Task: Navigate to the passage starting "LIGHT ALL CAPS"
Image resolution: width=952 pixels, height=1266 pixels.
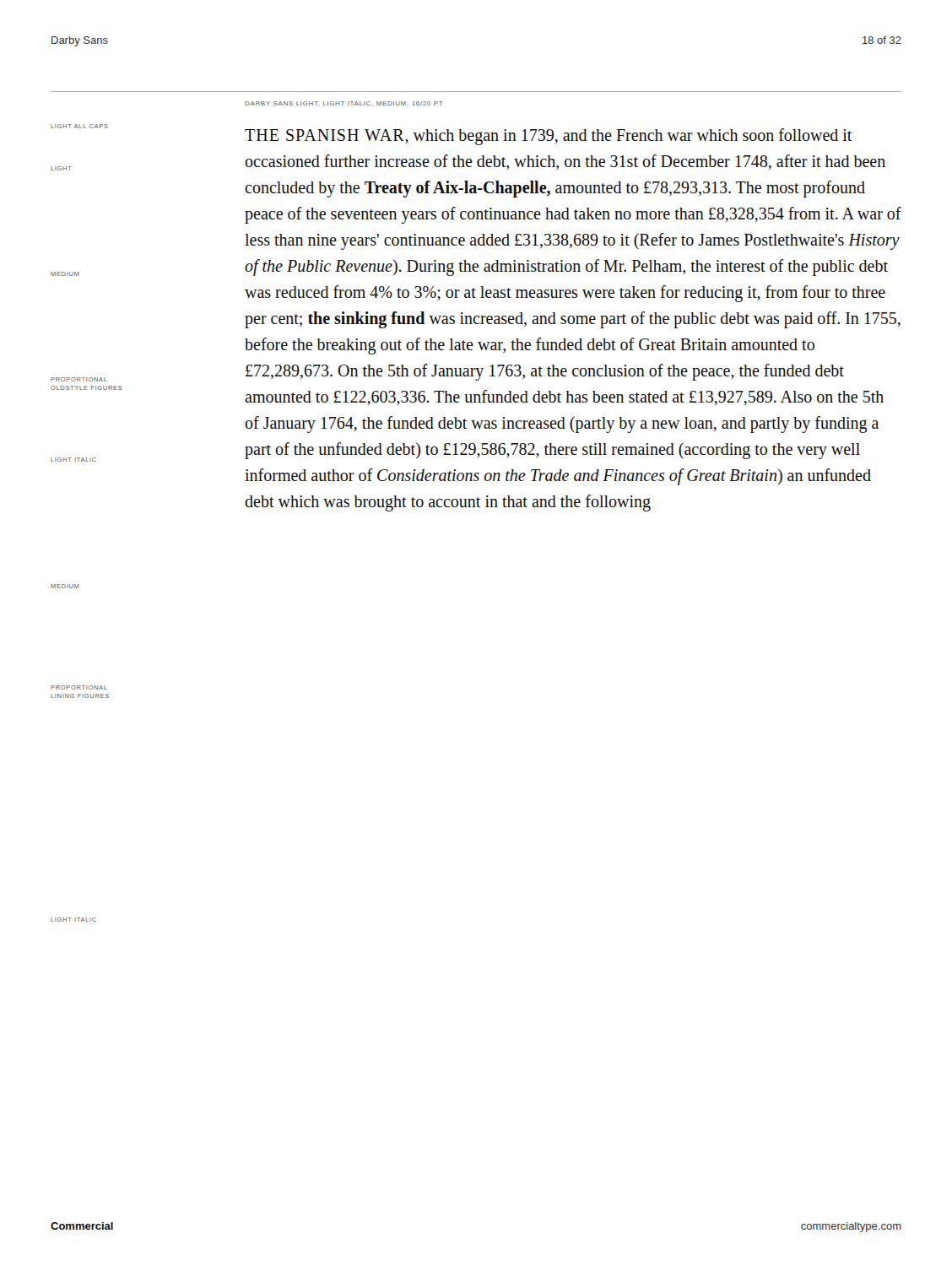Action: click(x=80, y=126)
